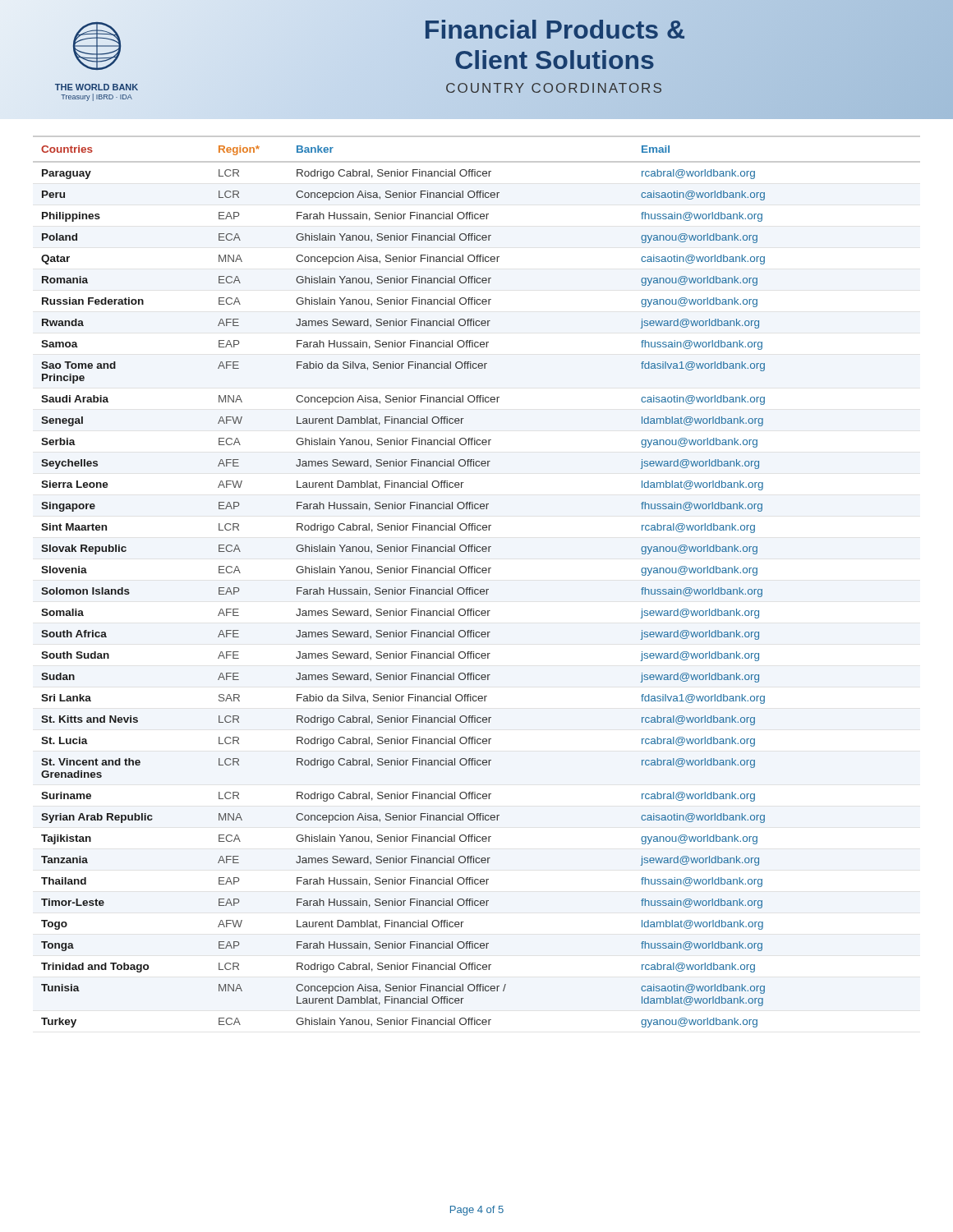The height and width of the screenshot is (1232, 953).
Task: Find the table that mentions "Rodrigo Cabral, Senior Financial Officer"
Action: (x=476, y=584)
